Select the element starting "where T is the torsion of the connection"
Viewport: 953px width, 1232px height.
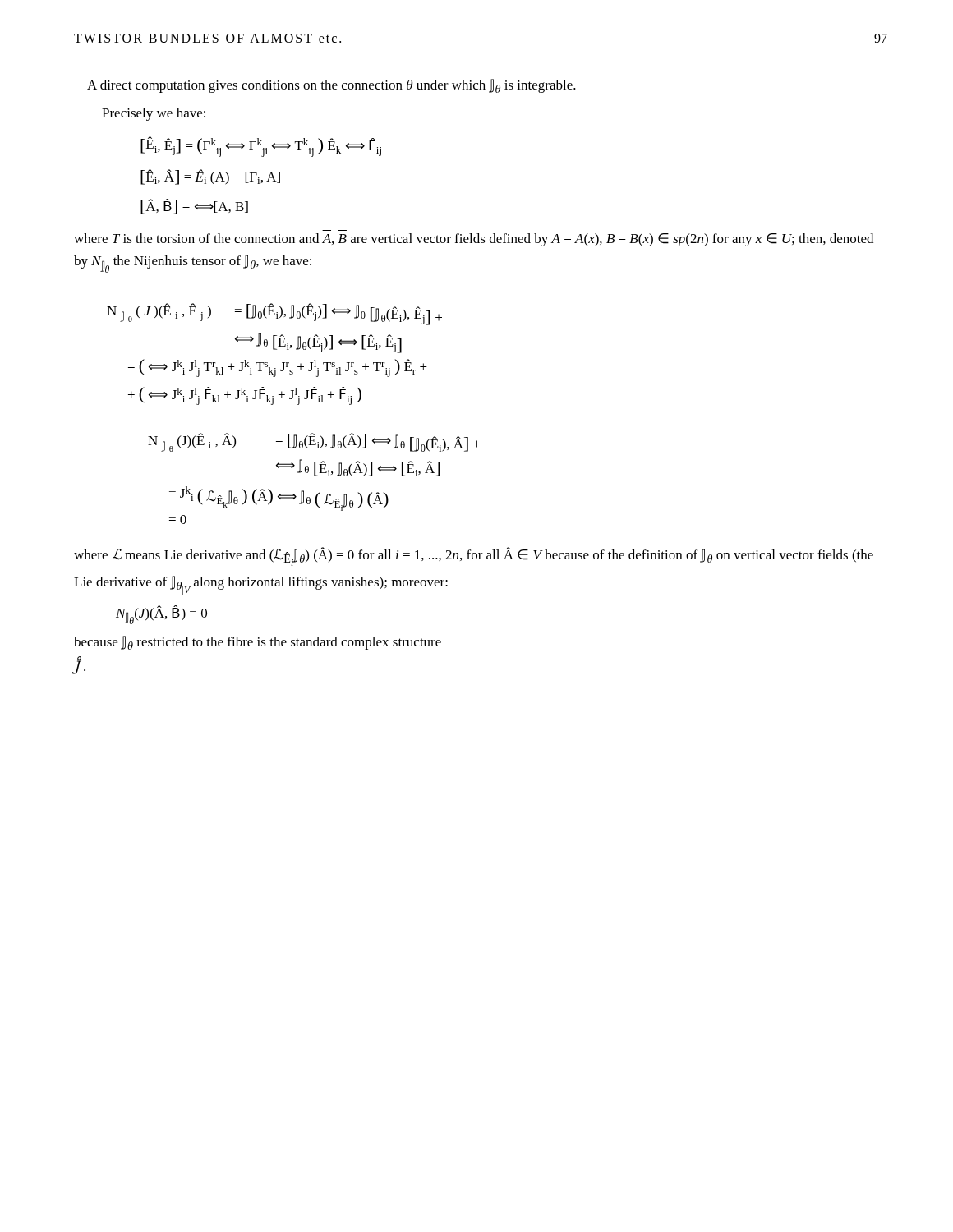coord(474,253)
